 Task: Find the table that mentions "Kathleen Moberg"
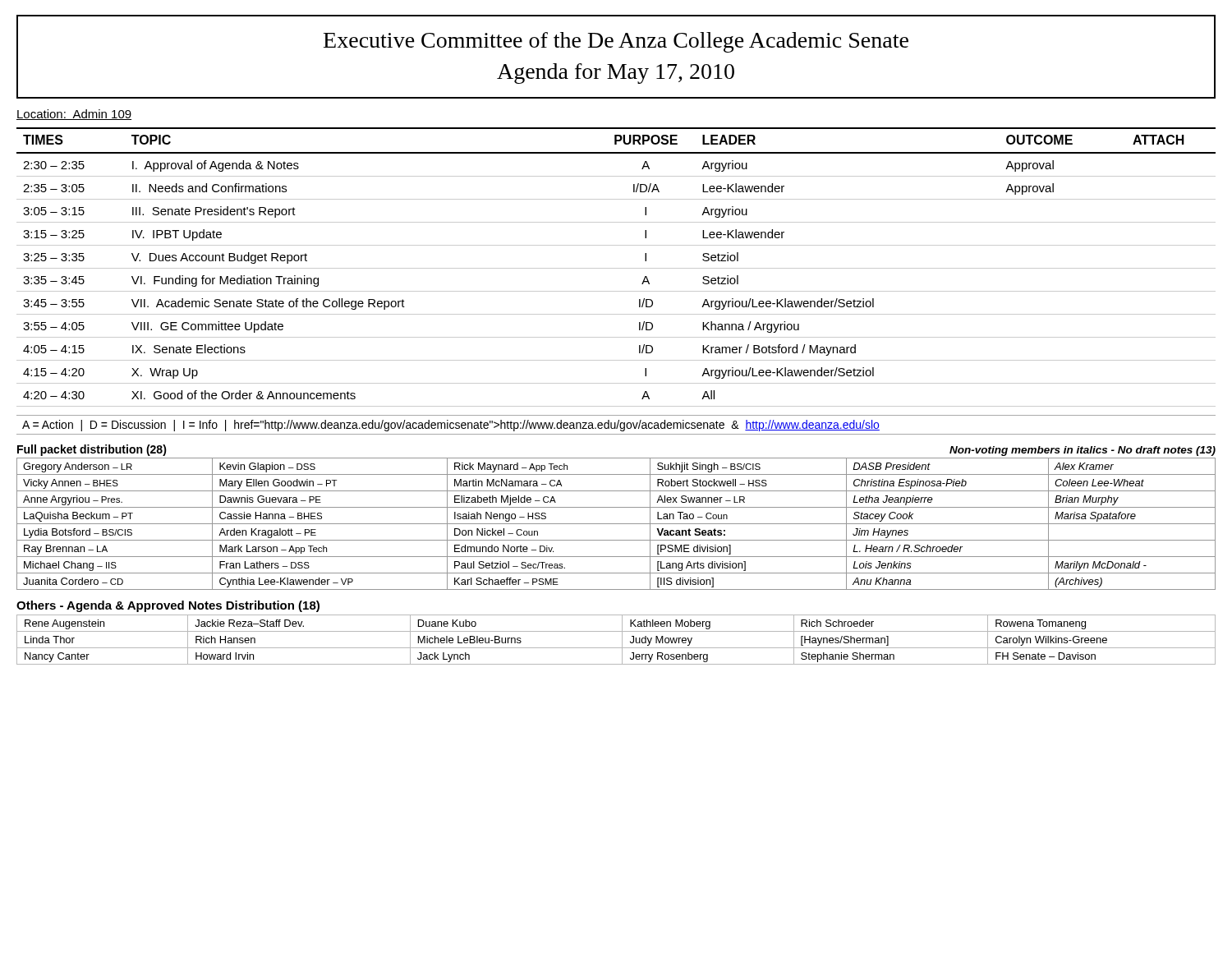point(616,639)
